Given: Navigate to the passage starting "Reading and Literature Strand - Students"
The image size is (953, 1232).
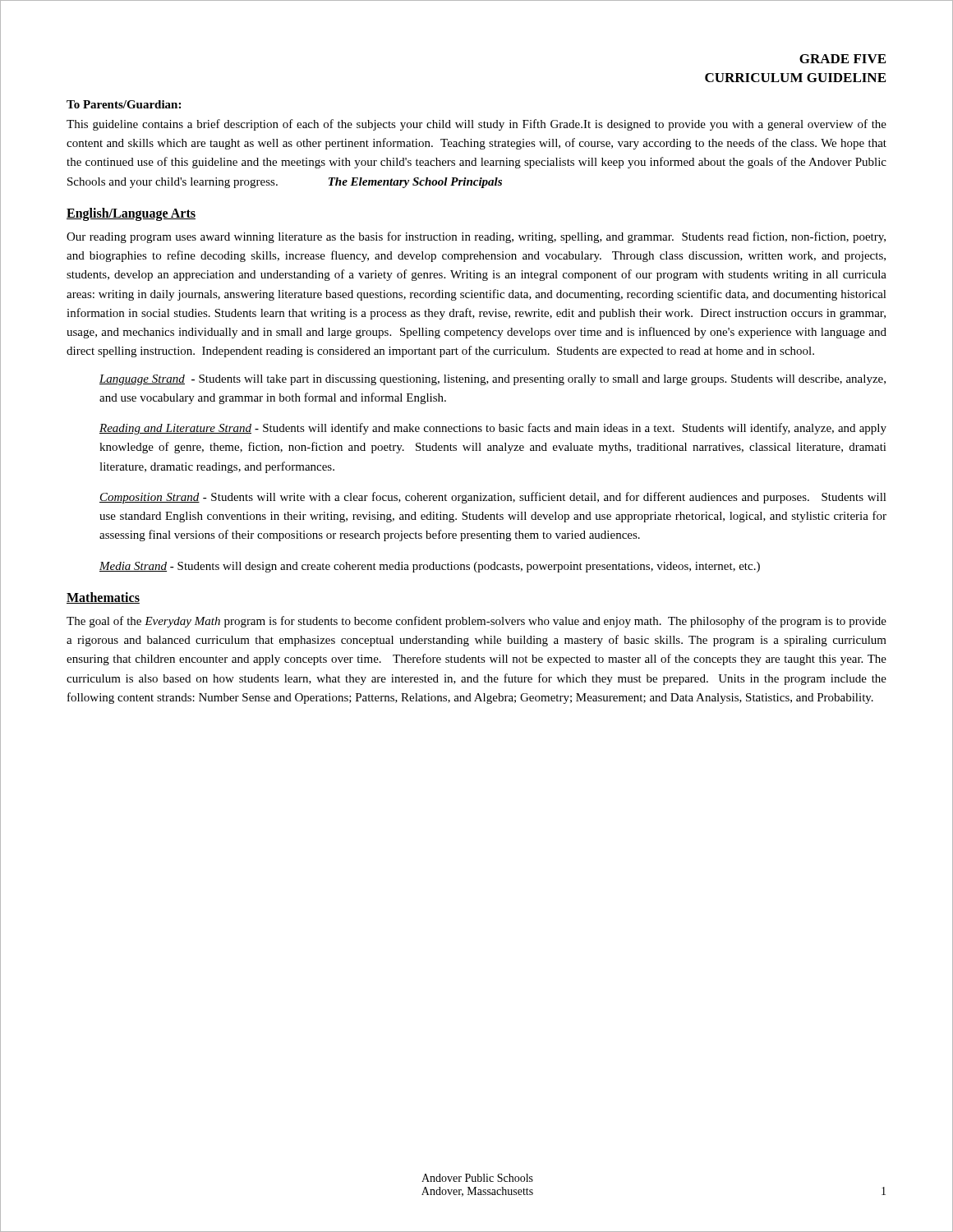Looking at the screenshot, I should click(x=493, y=447).
